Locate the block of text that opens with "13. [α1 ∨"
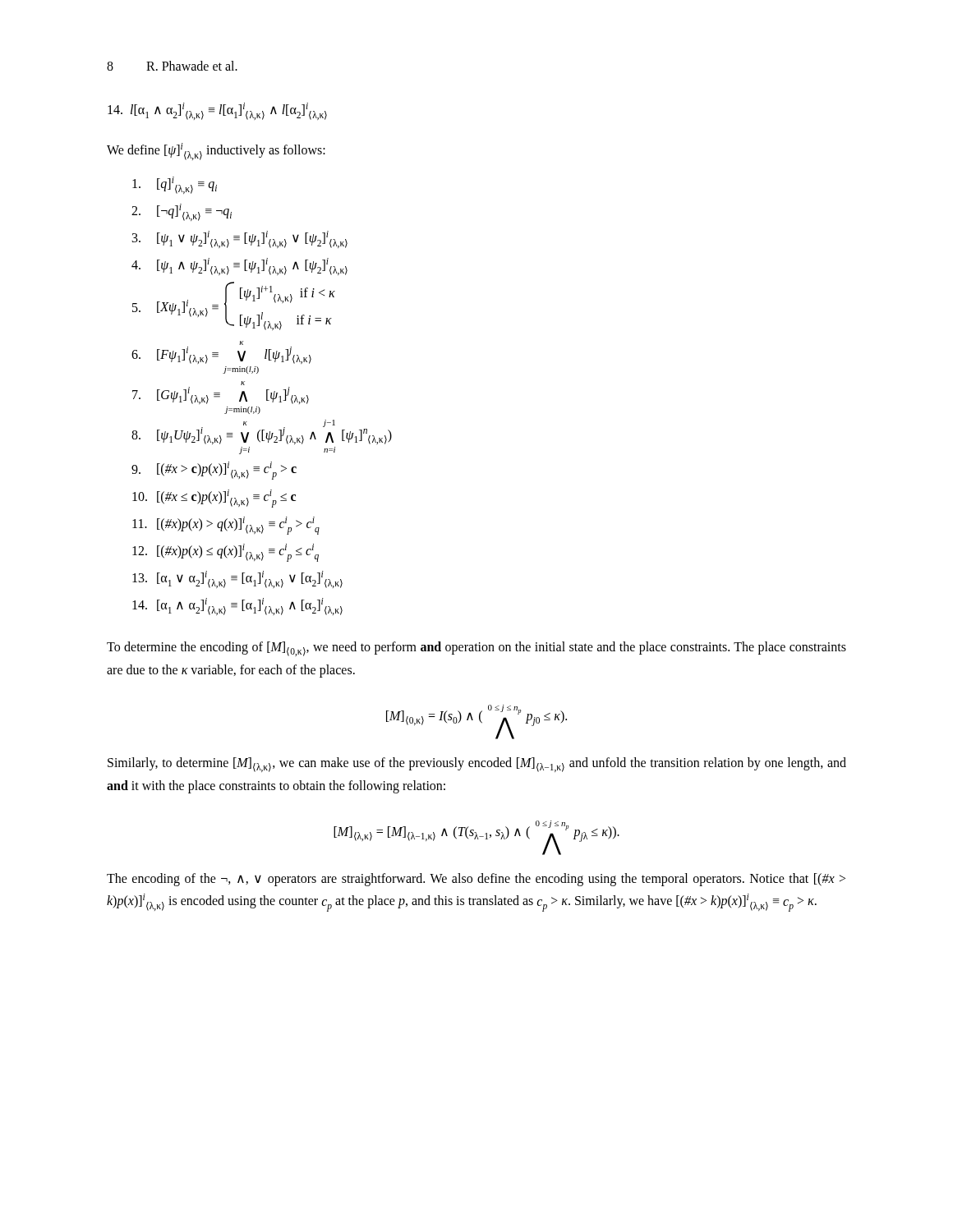Screen dimensions: 1232x953 point(237,579)
